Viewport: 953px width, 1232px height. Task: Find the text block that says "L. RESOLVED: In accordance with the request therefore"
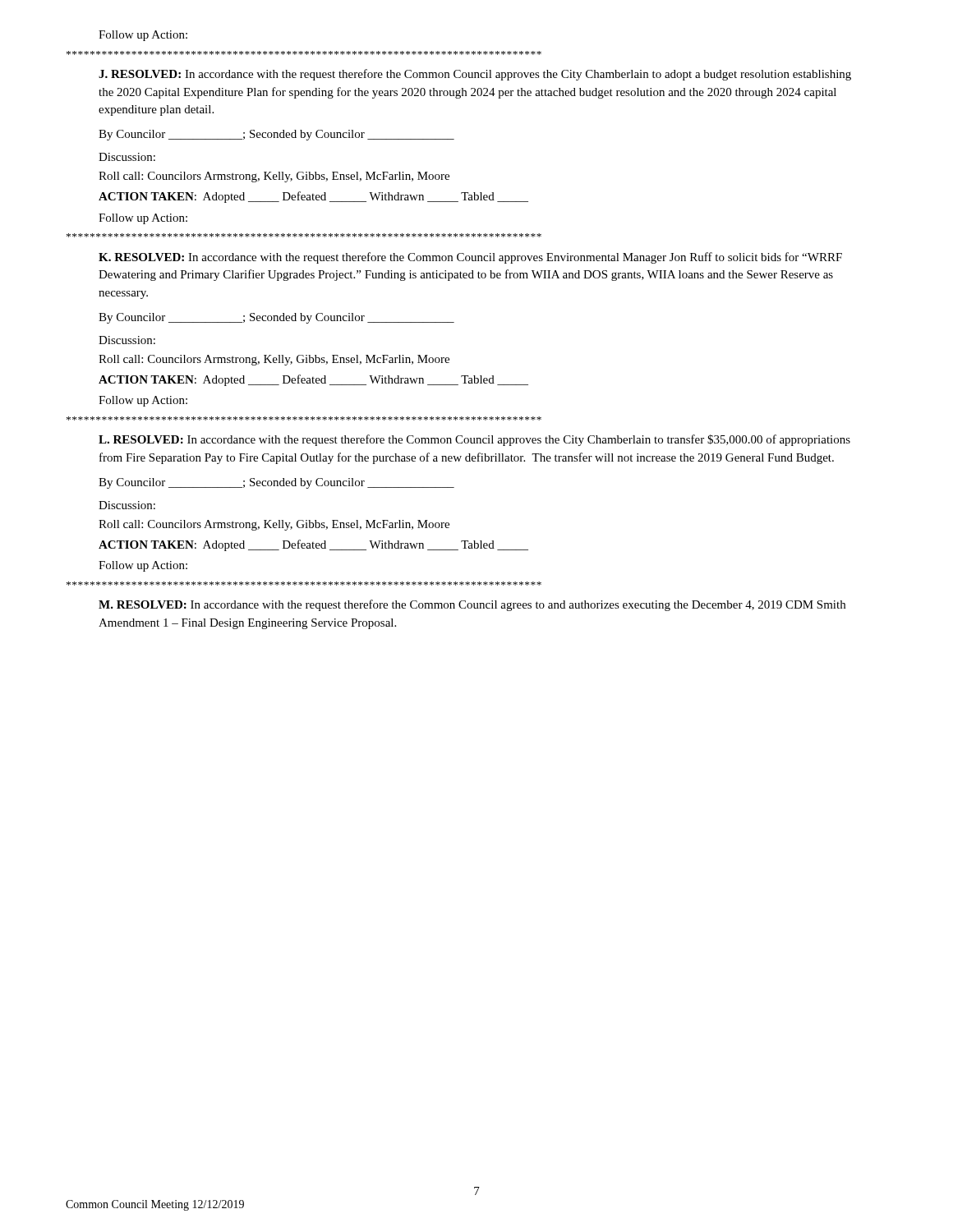coord(474,449)
